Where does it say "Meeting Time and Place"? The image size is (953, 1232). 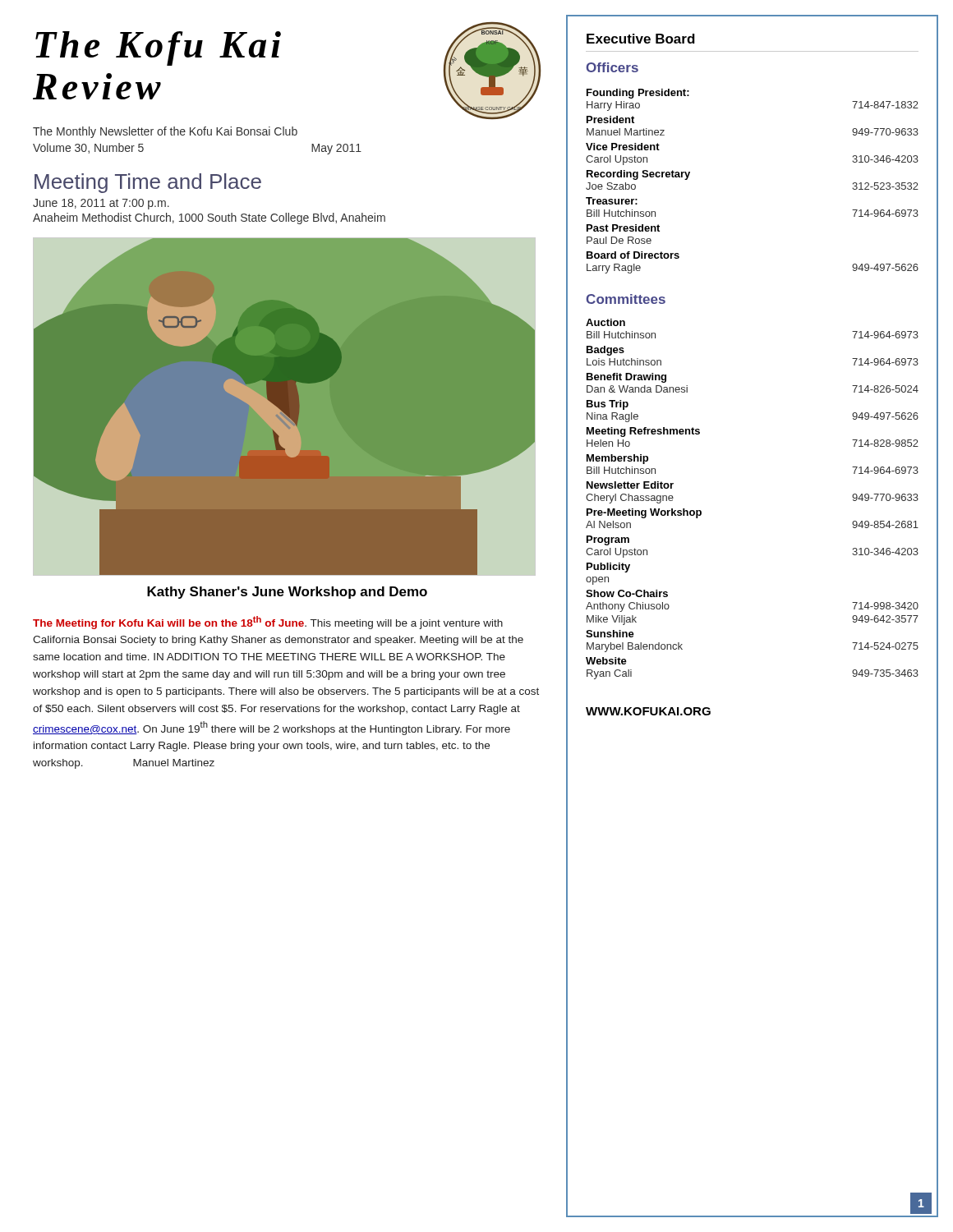tap(147, 181)
